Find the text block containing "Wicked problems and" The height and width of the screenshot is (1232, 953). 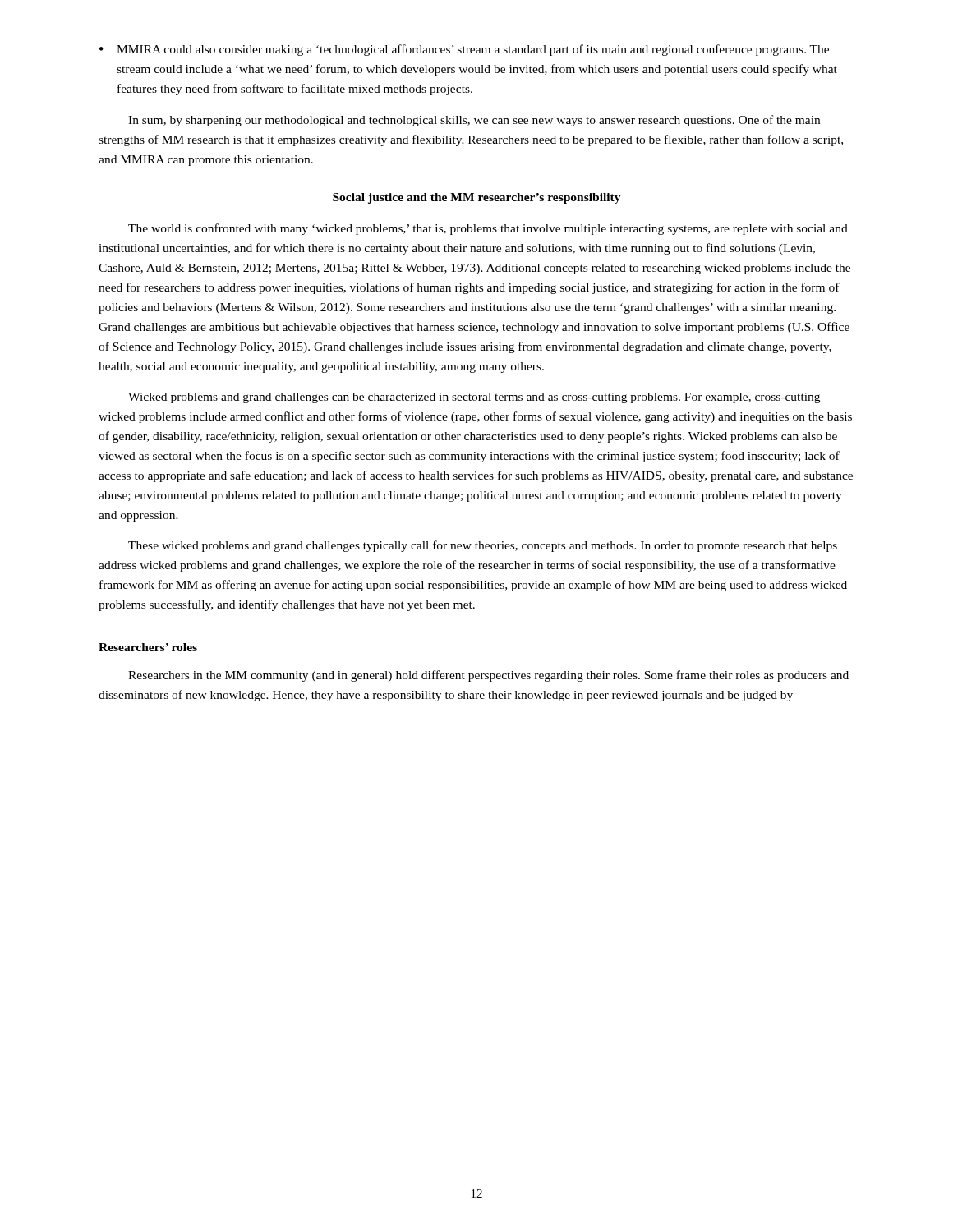(x=476, y=456)
